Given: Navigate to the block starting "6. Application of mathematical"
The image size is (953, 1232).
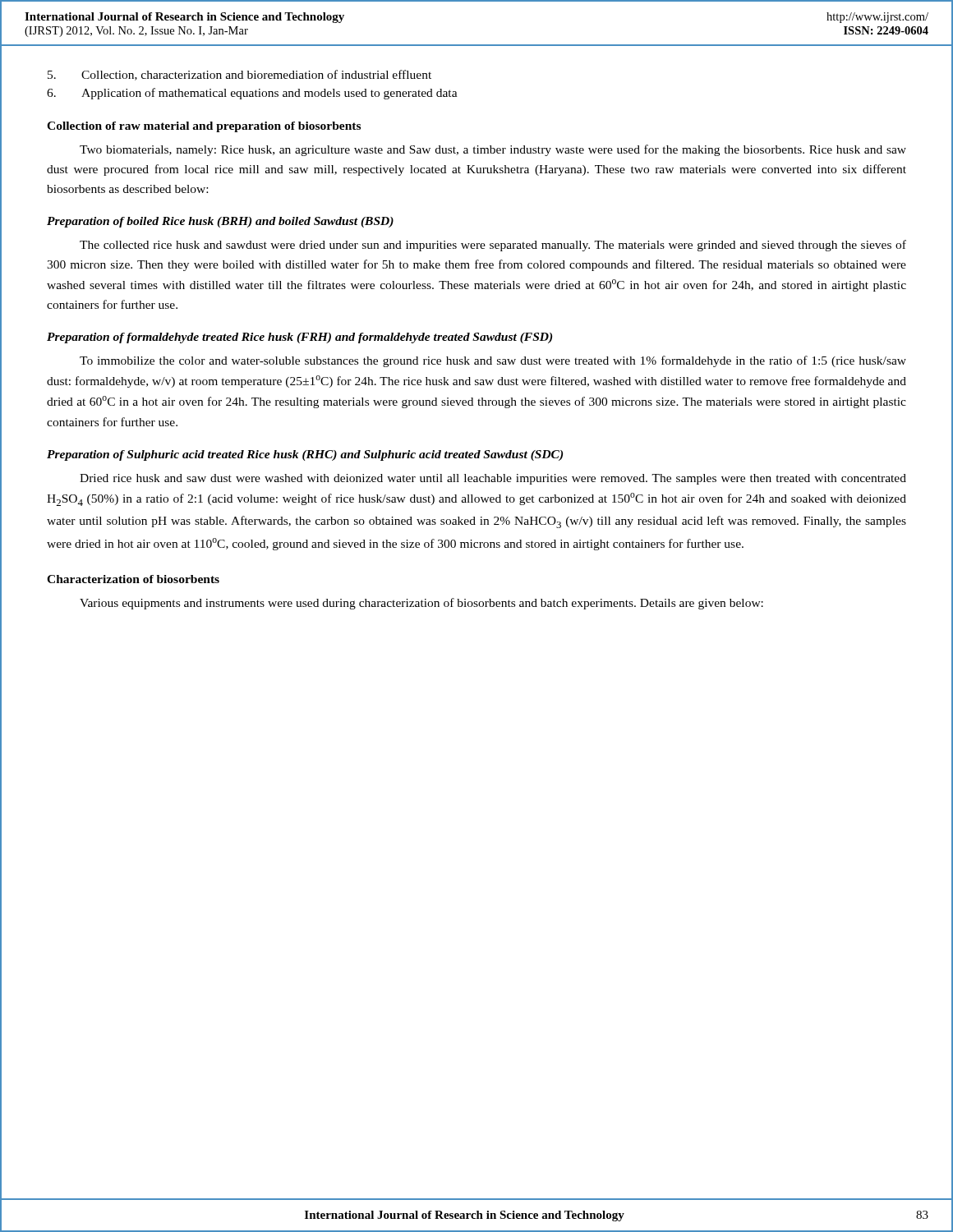Looking at the screenshot, I should [x=252, y=93].
